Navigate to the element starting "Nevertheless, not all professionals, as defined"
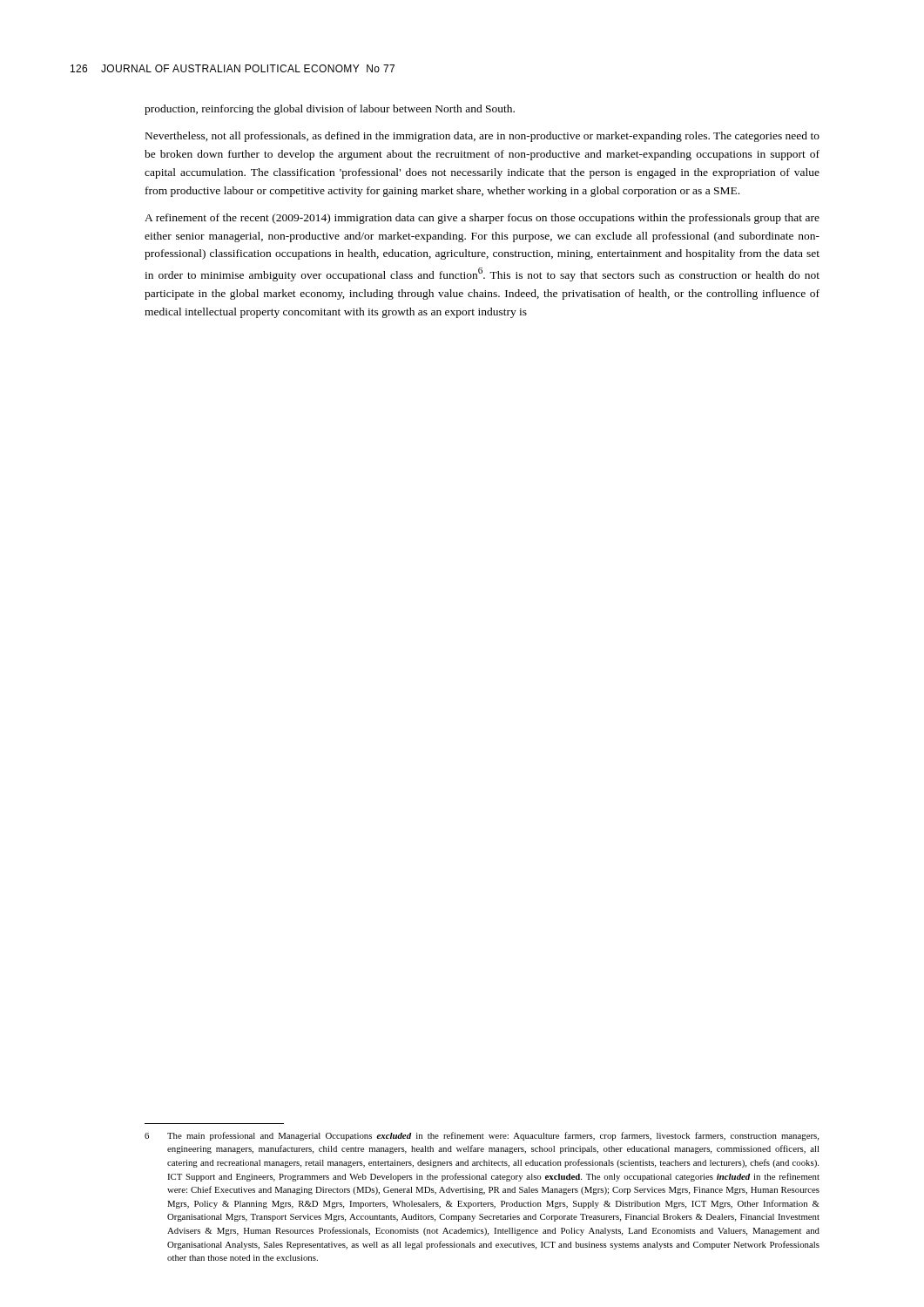The image size is (924, 1307). [482, 163]
